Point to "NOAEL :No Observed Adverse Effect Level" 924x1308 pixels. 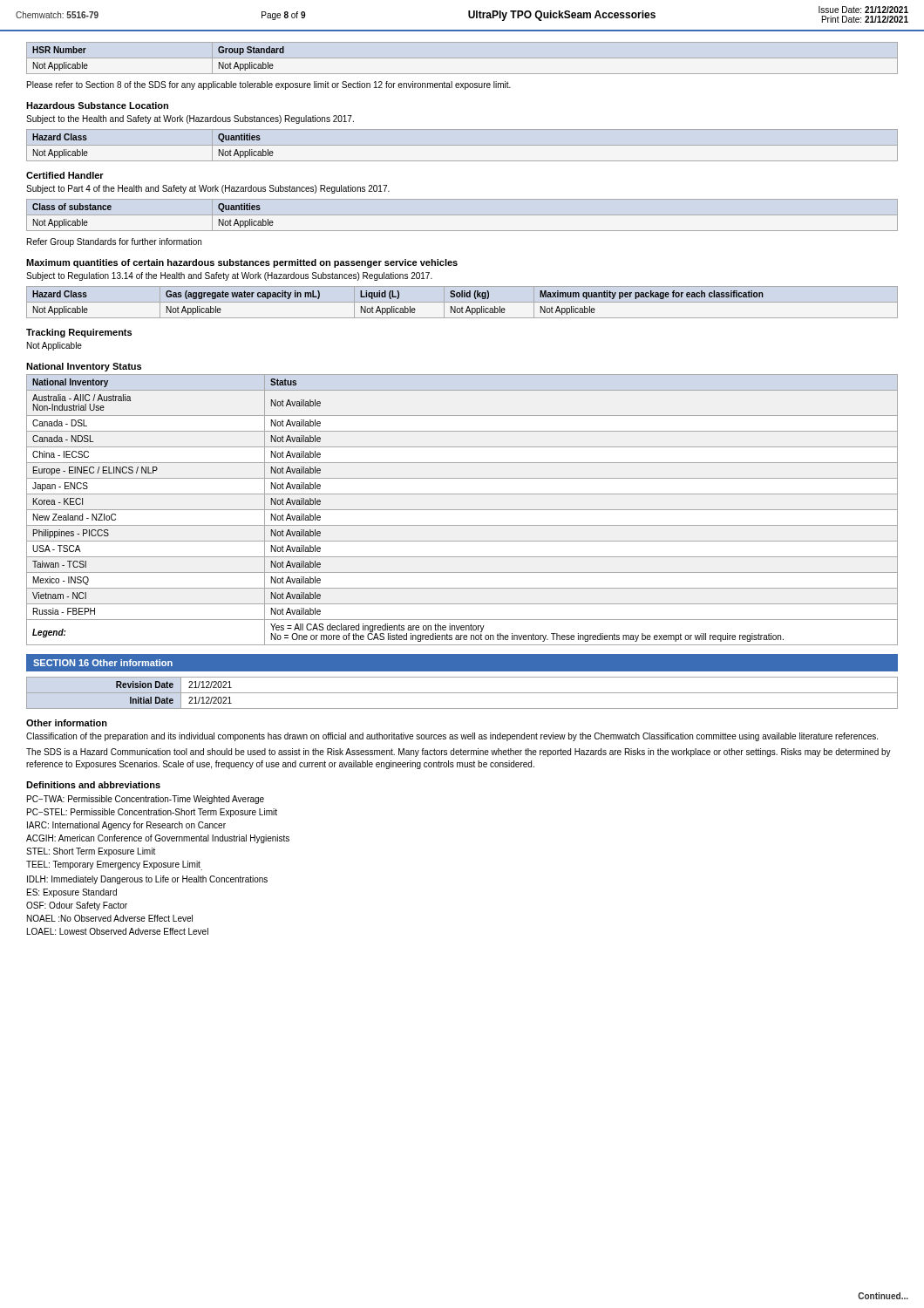click(x=110, y=919)
